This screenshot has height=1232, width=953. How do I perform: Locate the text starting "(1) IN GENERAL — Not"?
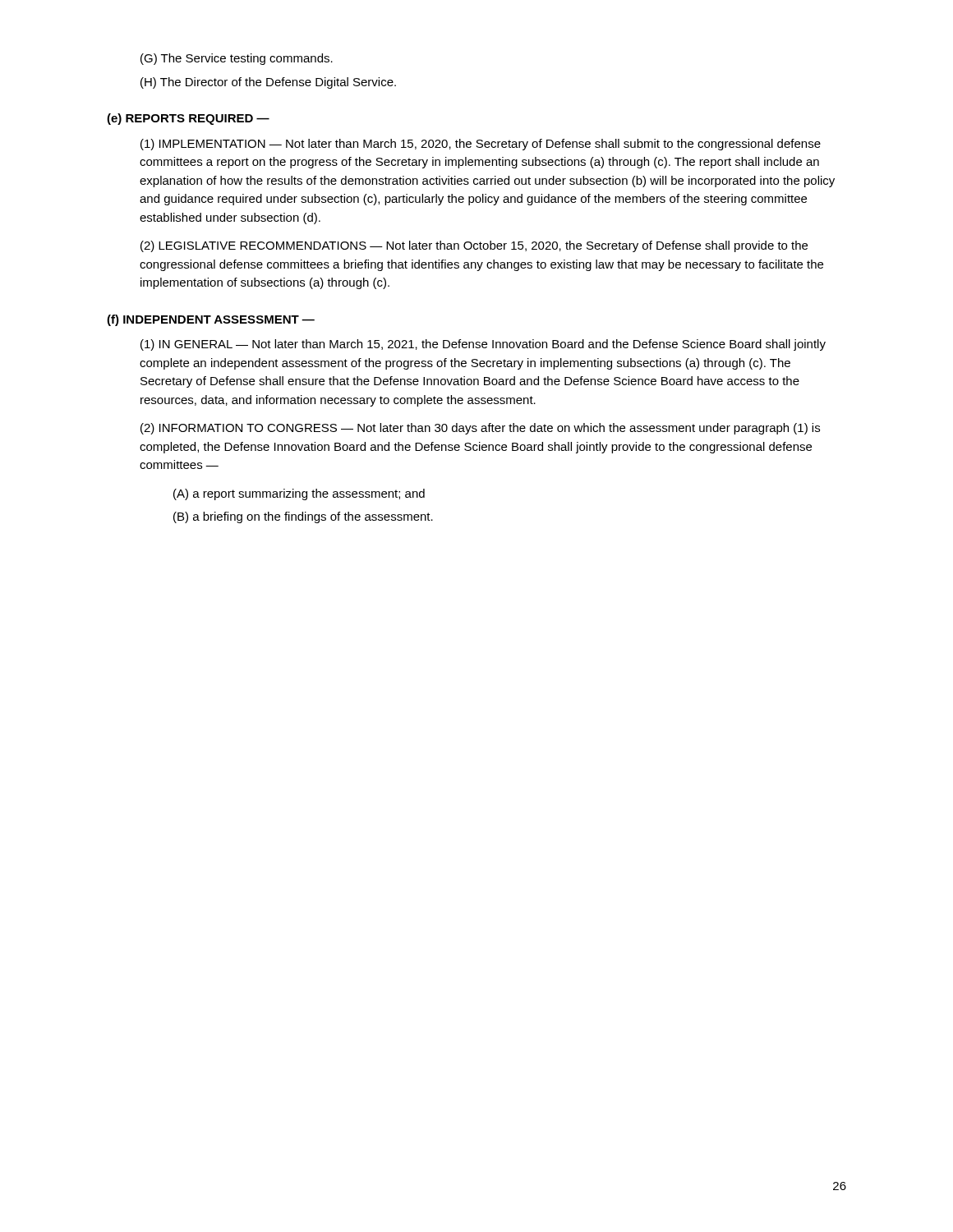[483, 371]
